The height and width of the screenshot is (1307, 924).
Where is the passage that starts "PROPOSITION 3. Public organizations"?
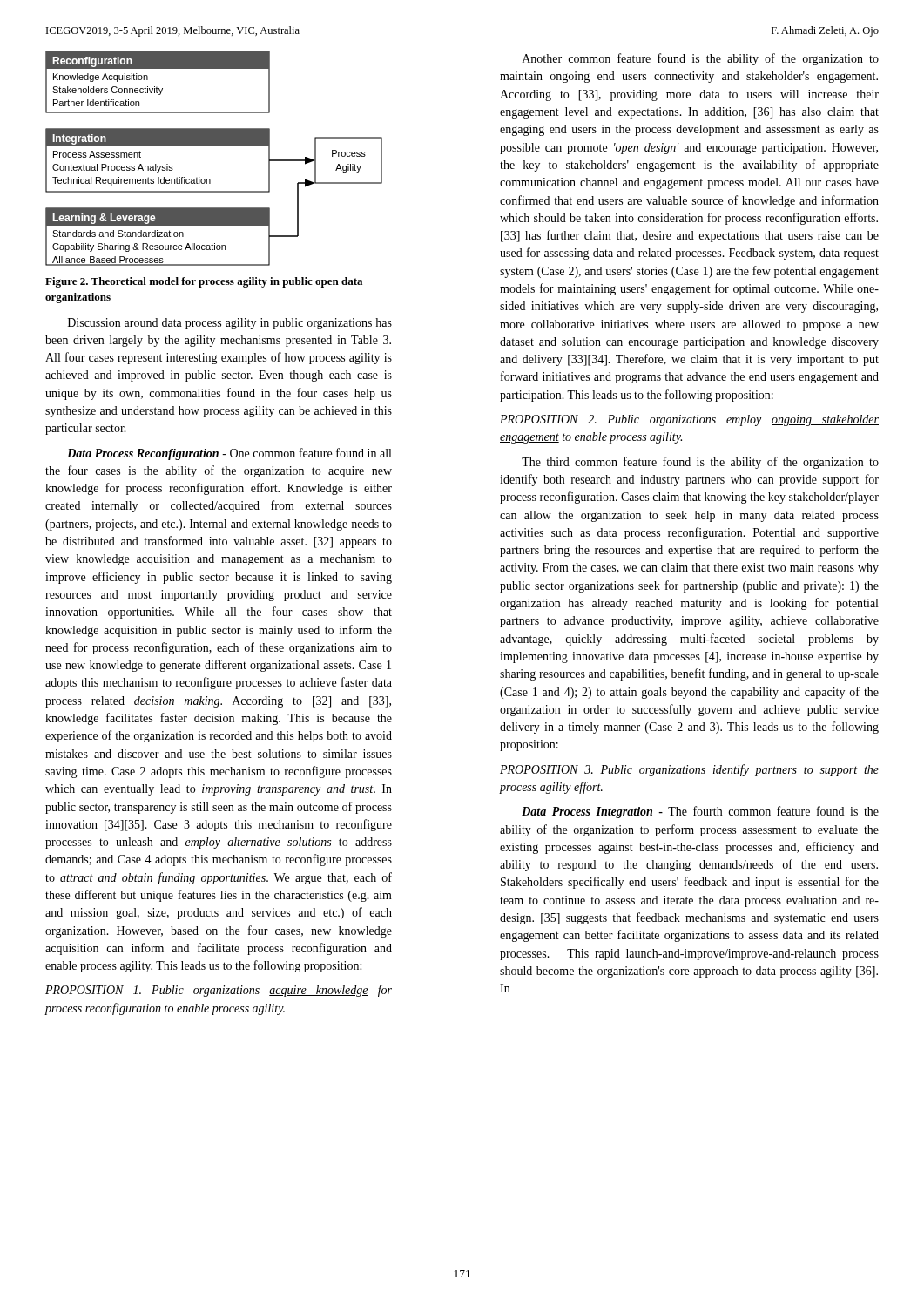(689, 779)
